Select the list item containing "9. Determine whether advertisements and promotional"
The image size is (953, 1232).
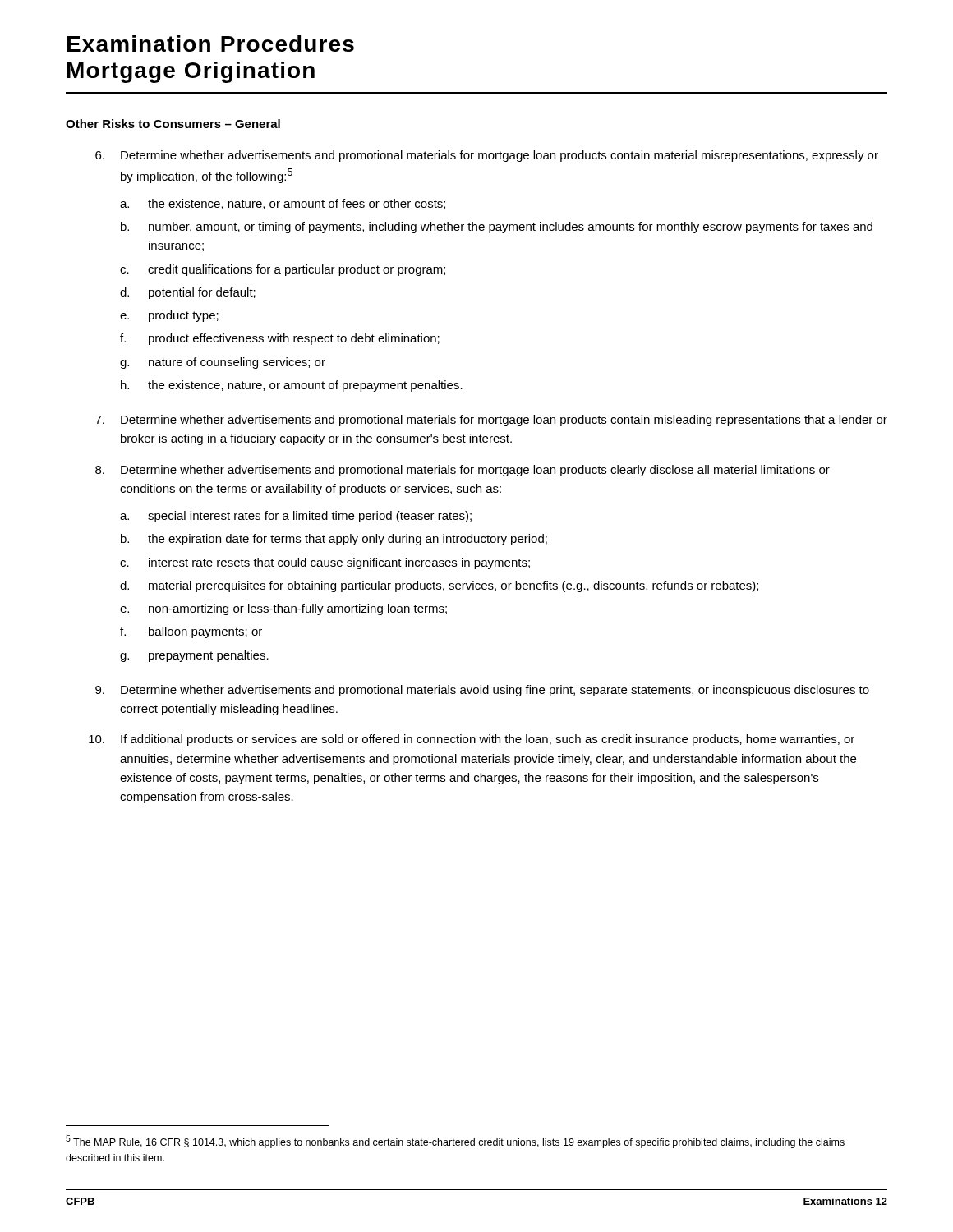(x=476, y=699)
